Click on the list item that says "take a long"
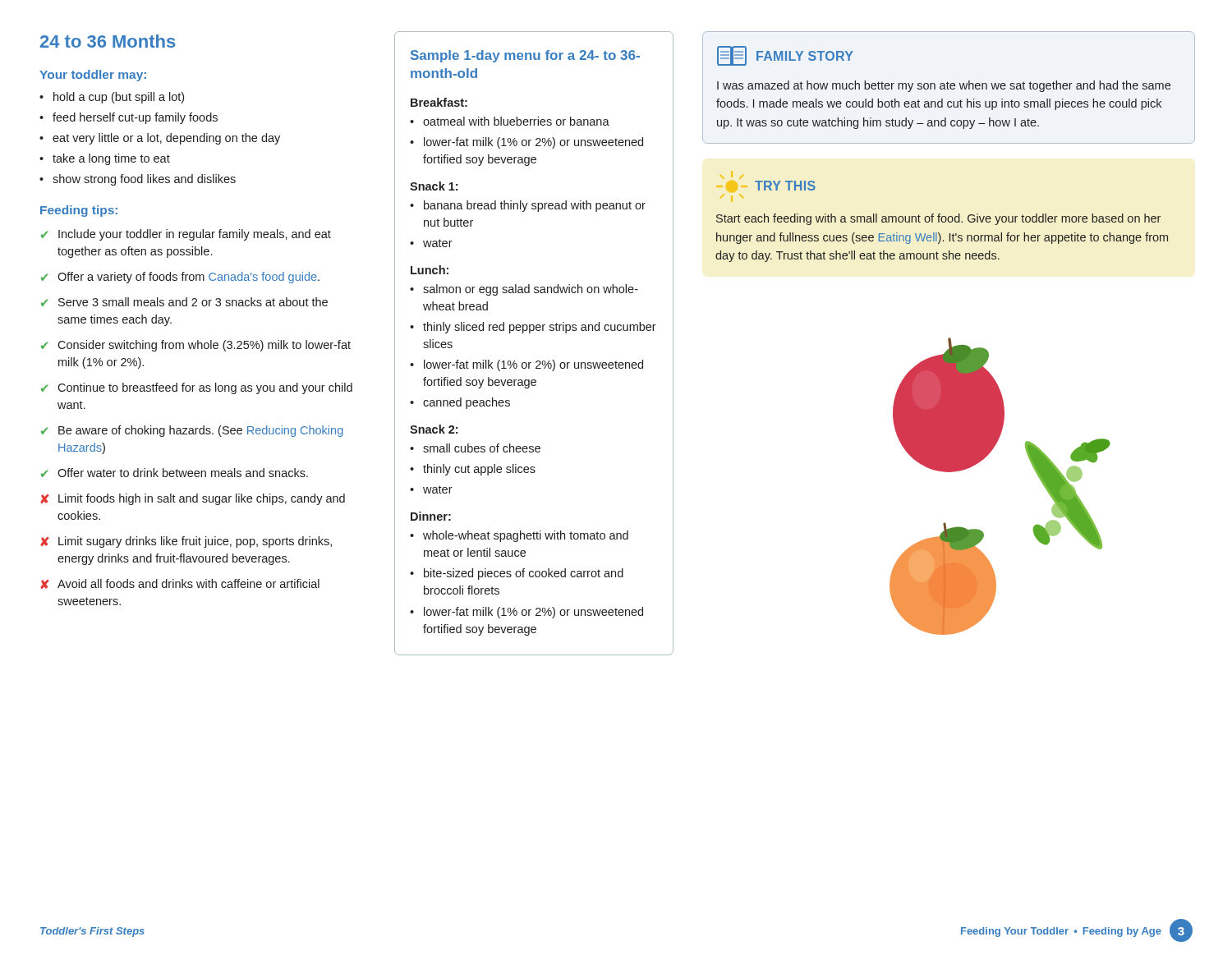Screen dimensions: 960x1232 pyautogui.click(x=111, y=159)
